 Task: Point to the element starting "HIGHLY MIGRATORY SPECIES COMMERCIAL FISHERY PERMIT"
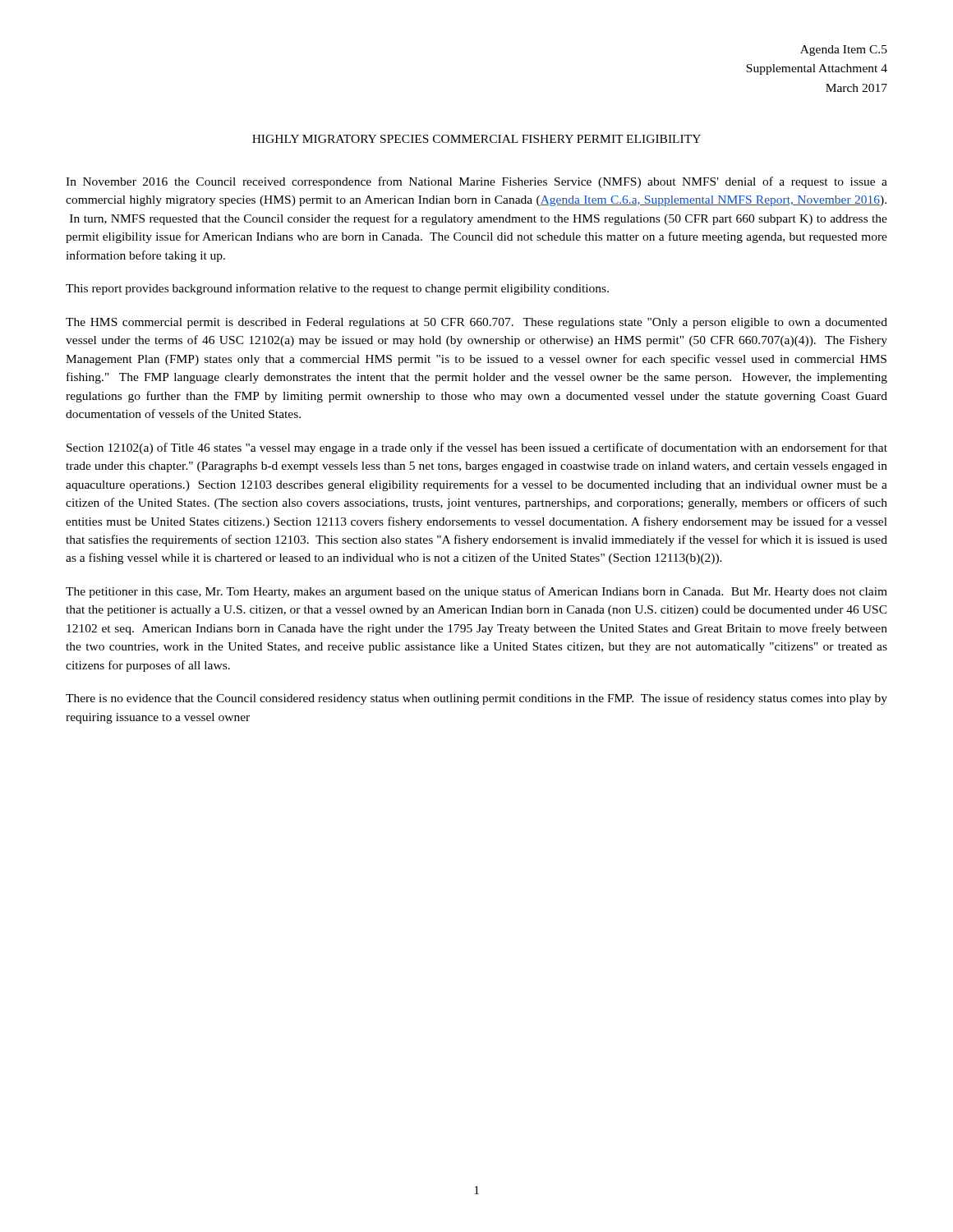tap(476, 138)
